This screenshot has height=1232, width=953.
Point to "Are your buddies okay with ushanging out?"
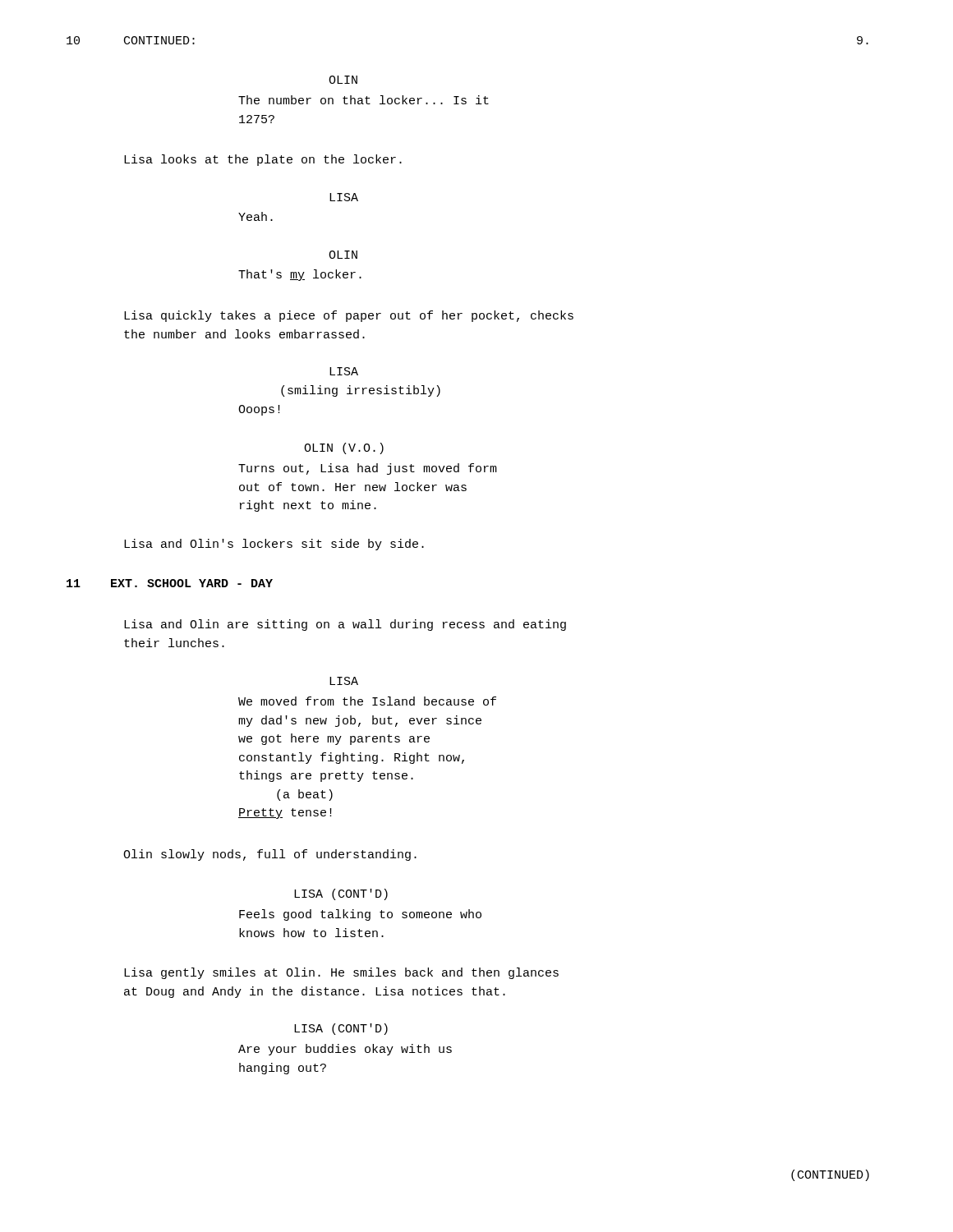tap(345, 1059)
